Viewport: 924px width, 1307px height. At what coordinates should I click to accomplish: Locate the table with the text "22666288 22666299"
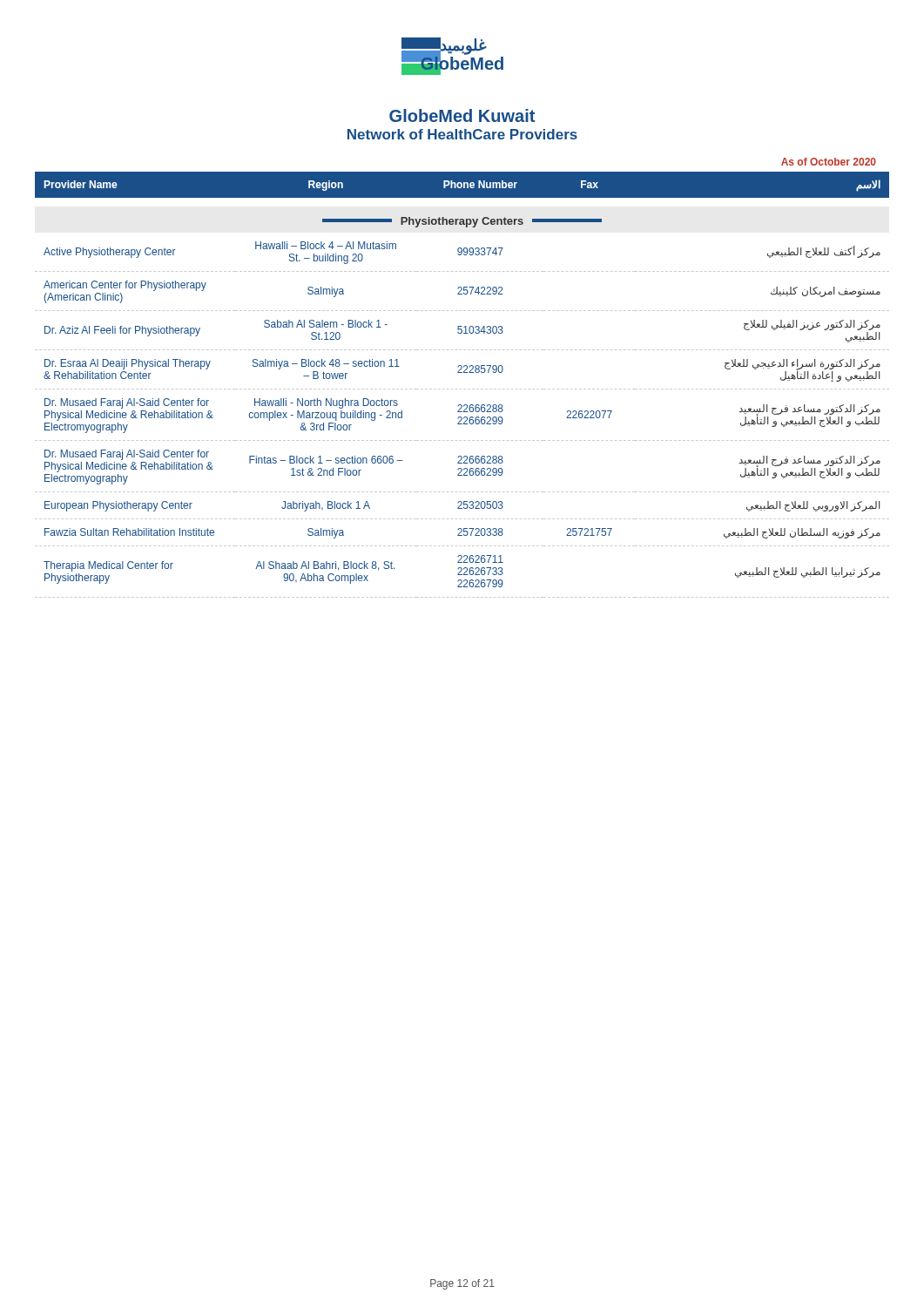(462, 384)
